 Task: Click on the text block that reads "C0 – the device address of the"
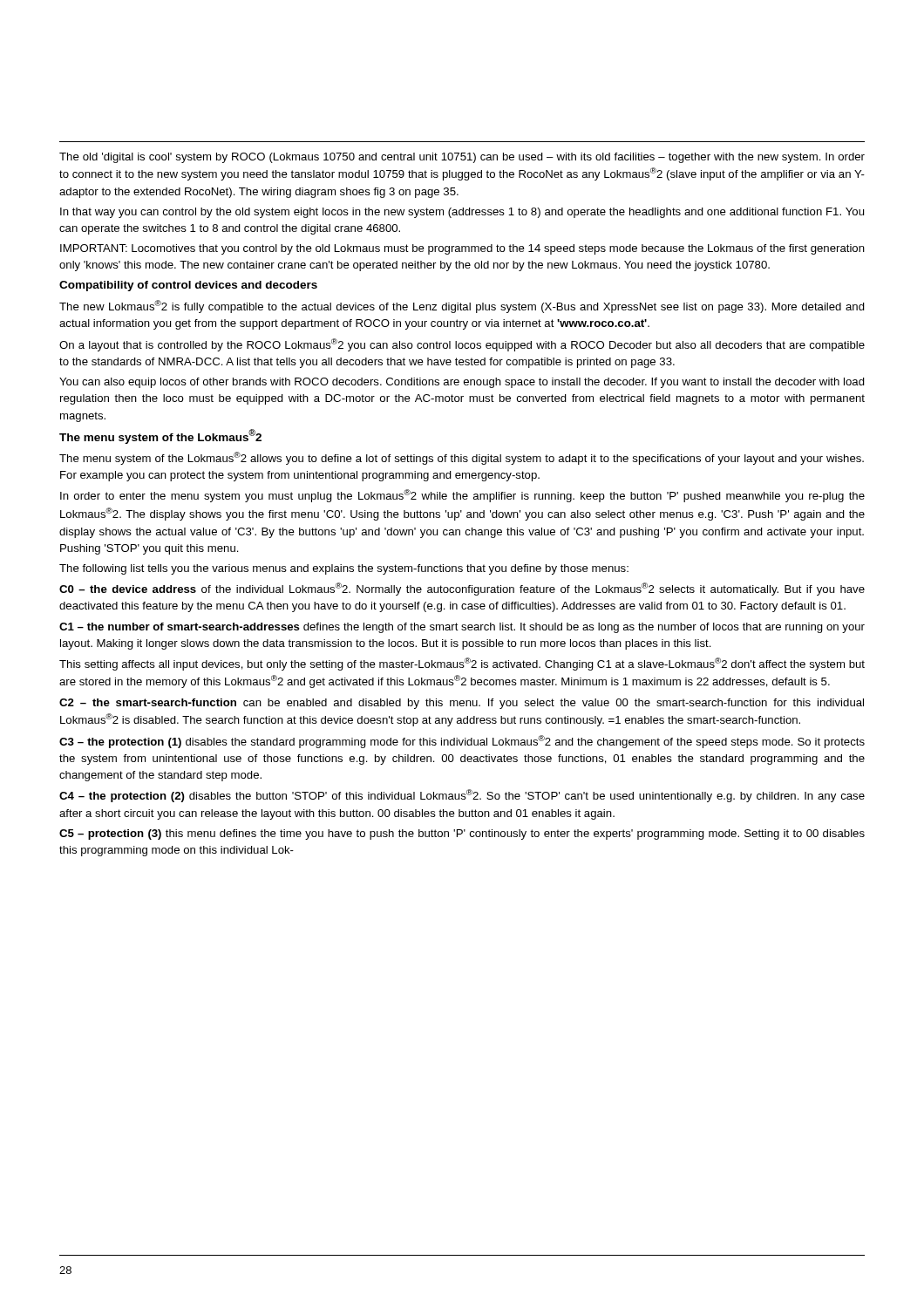(x=462, y=597)
